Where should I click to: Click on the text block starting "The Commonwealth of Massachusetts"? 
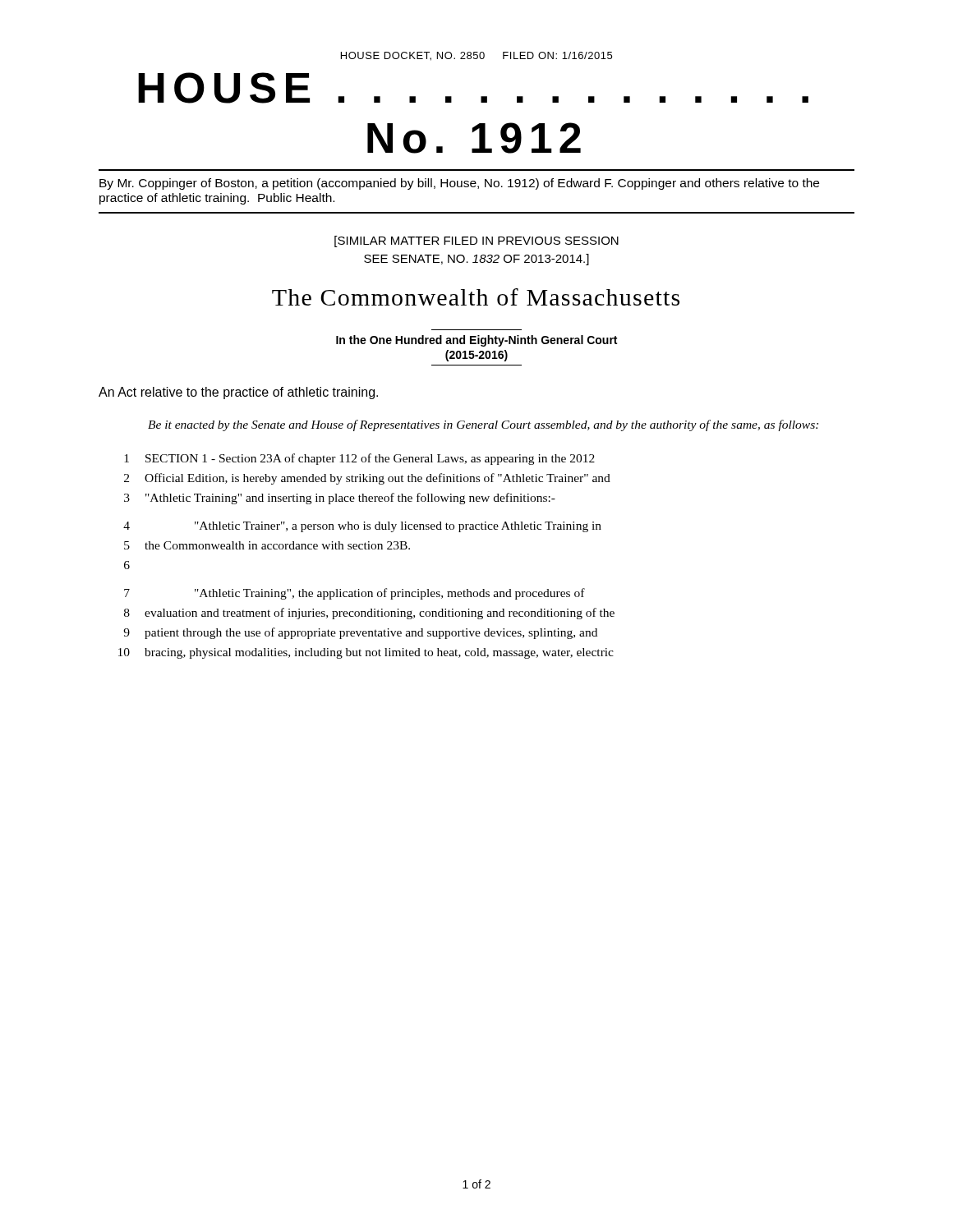pos(476,297)
